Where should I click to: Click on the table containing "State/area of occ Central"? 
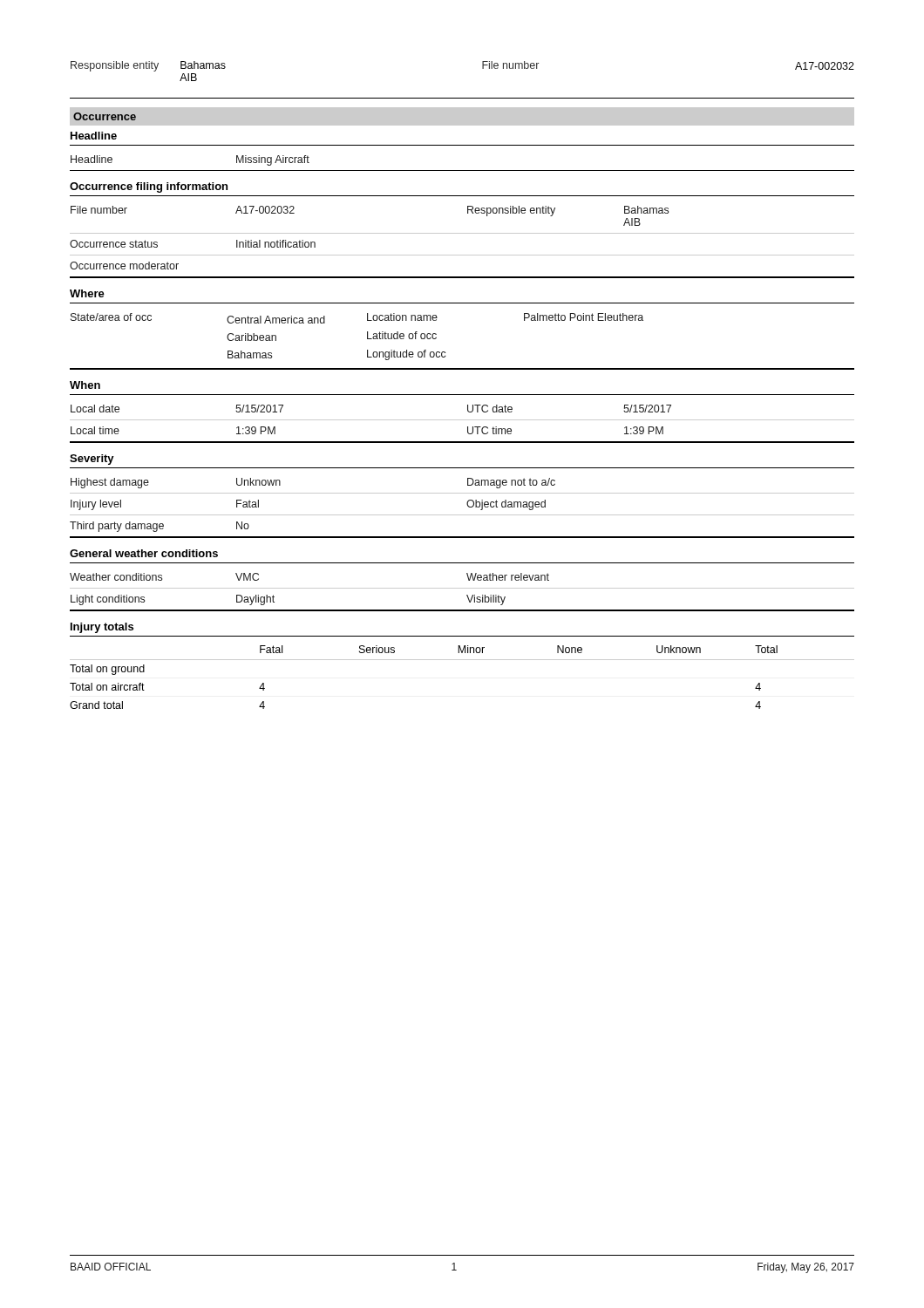462,338
